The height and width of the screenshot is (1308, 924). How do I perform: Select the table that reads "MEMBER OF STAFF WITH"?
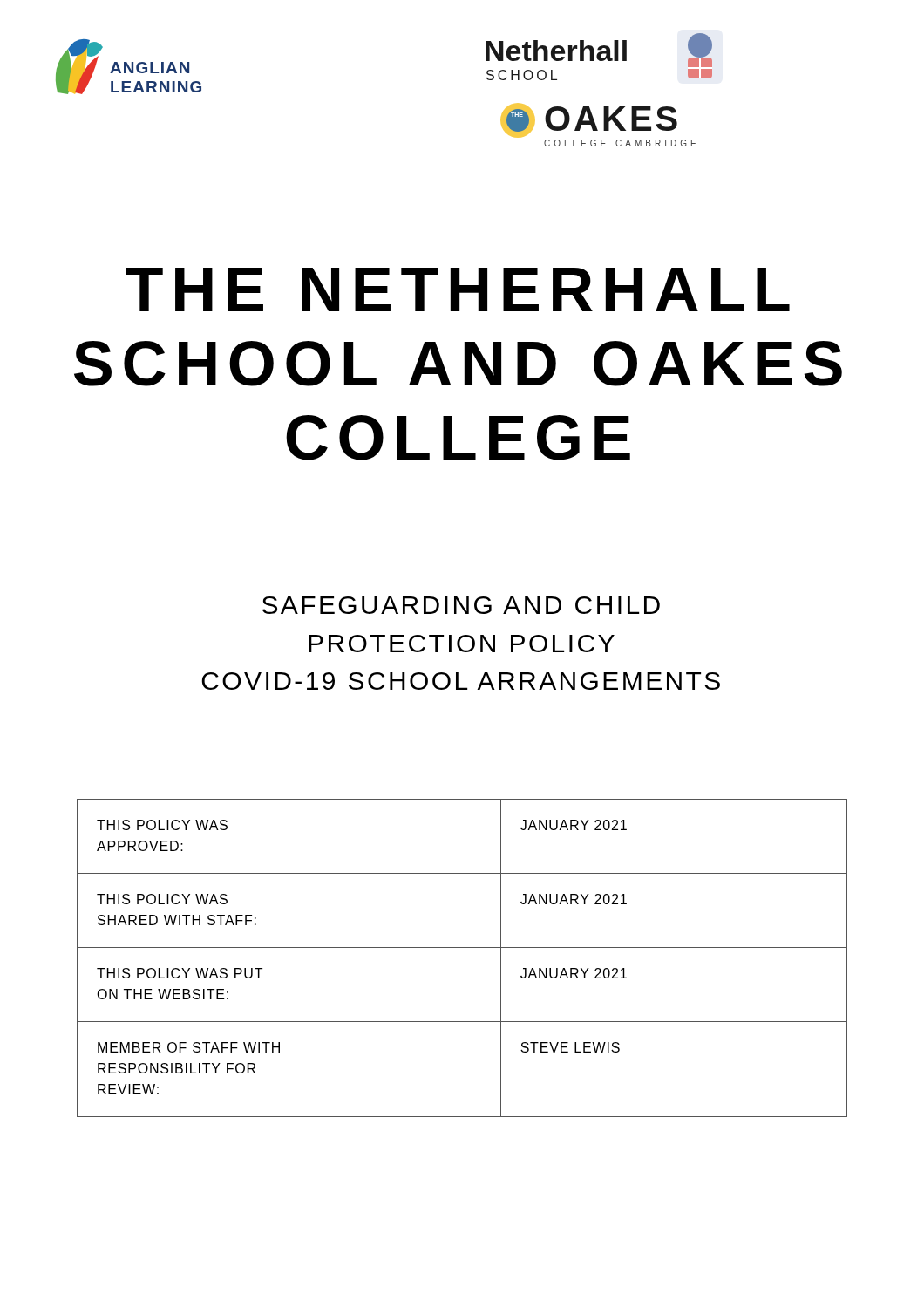(462, 958)
